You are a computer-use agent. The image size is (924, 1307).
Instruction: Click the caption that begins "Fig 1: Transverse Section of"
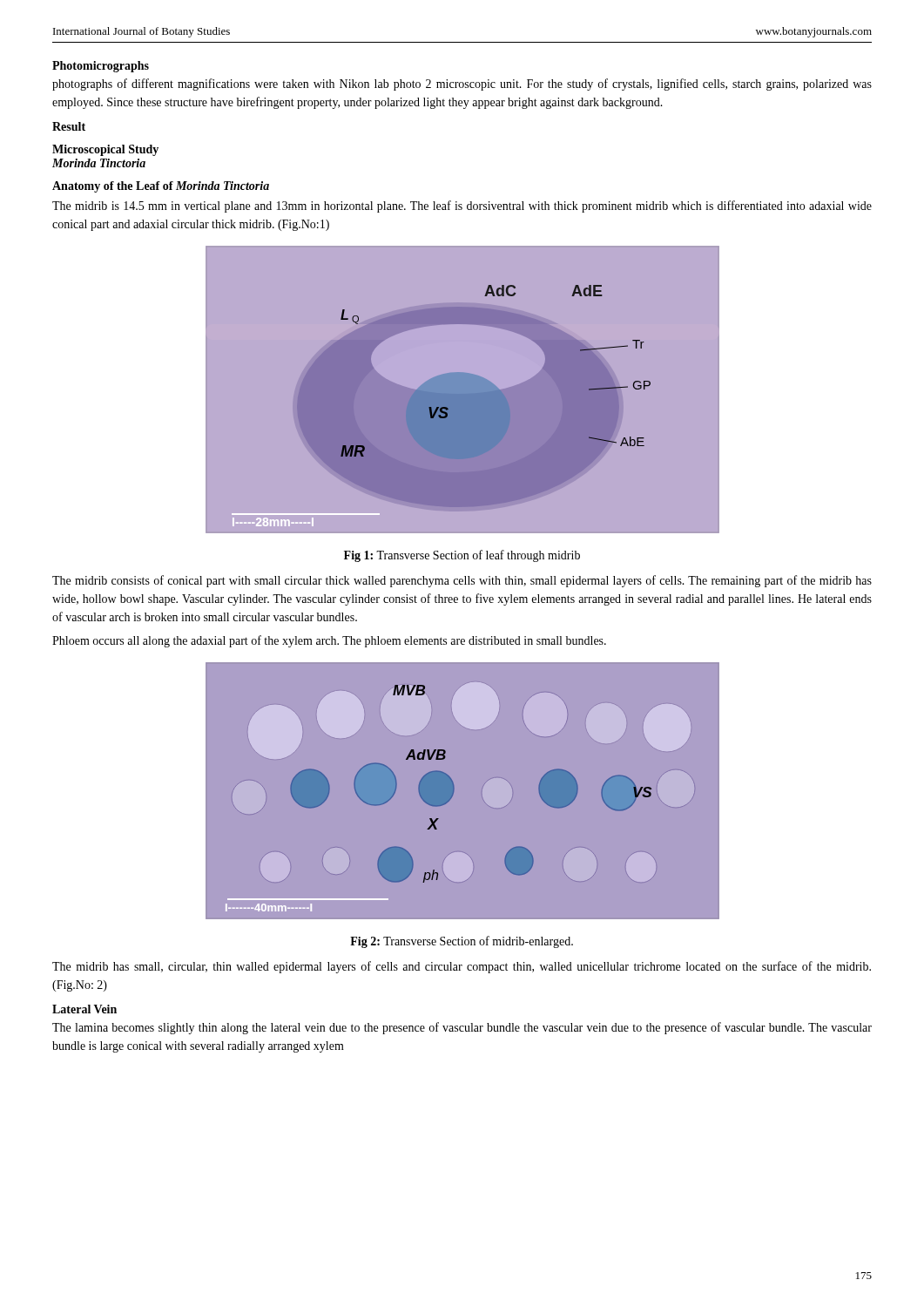point(462,555)
